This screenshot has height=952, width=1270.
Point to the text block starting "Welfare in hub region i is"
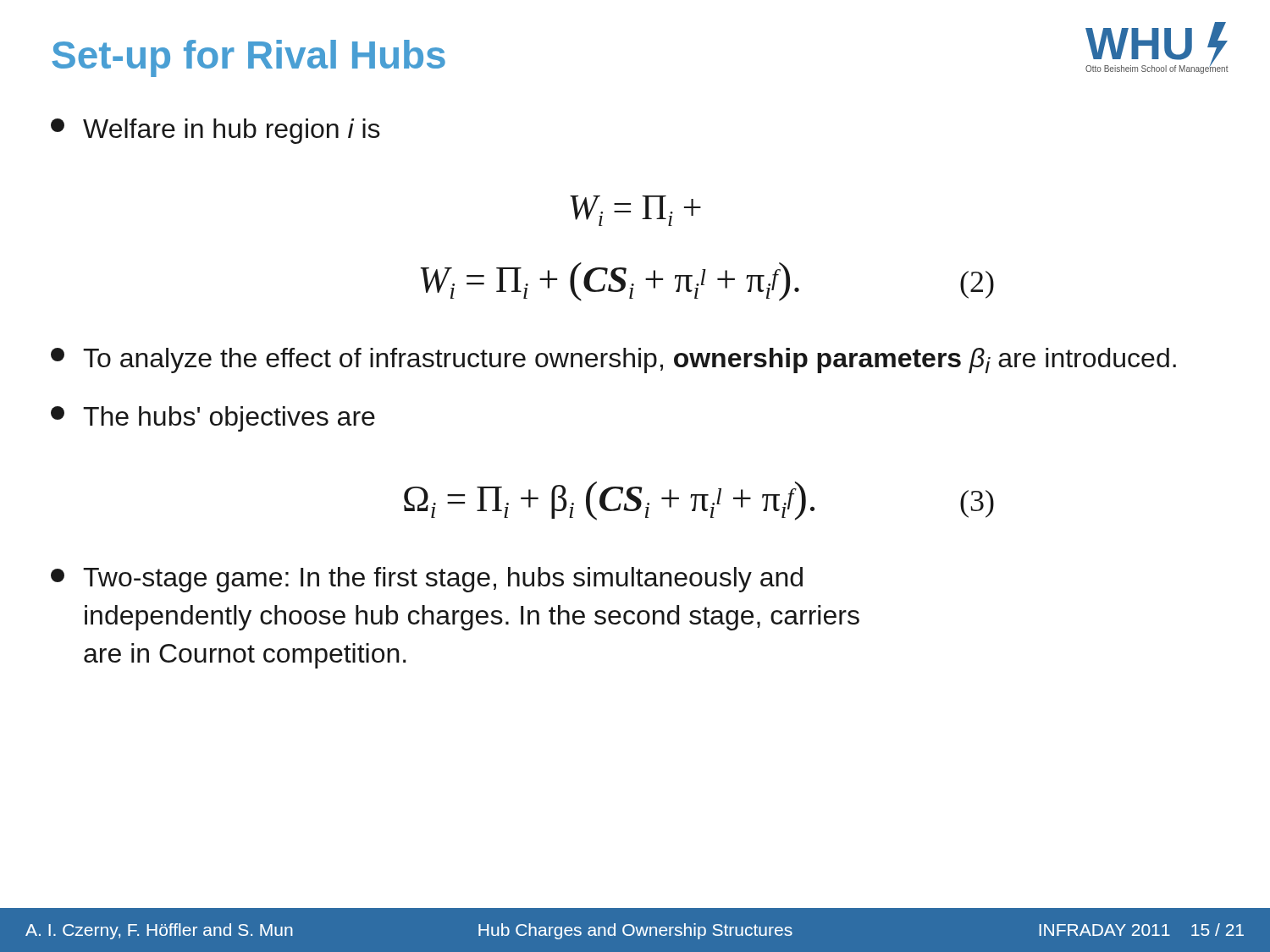click(x=216, y=129)
